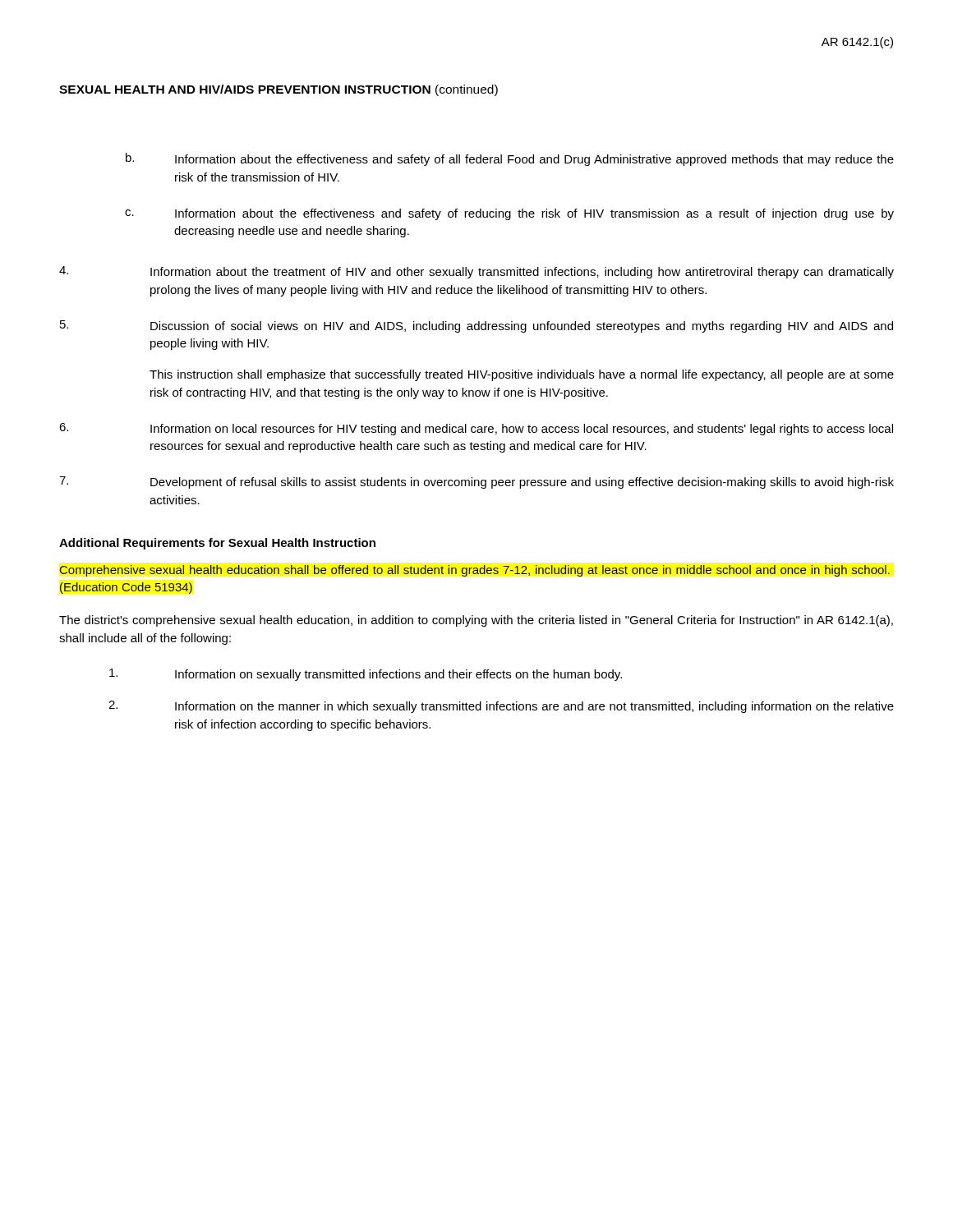Screen dimensions: 1232x953
Task: Find the text block that reads "Comprehensive sexual health education shall"
Action: coord(476,578)
